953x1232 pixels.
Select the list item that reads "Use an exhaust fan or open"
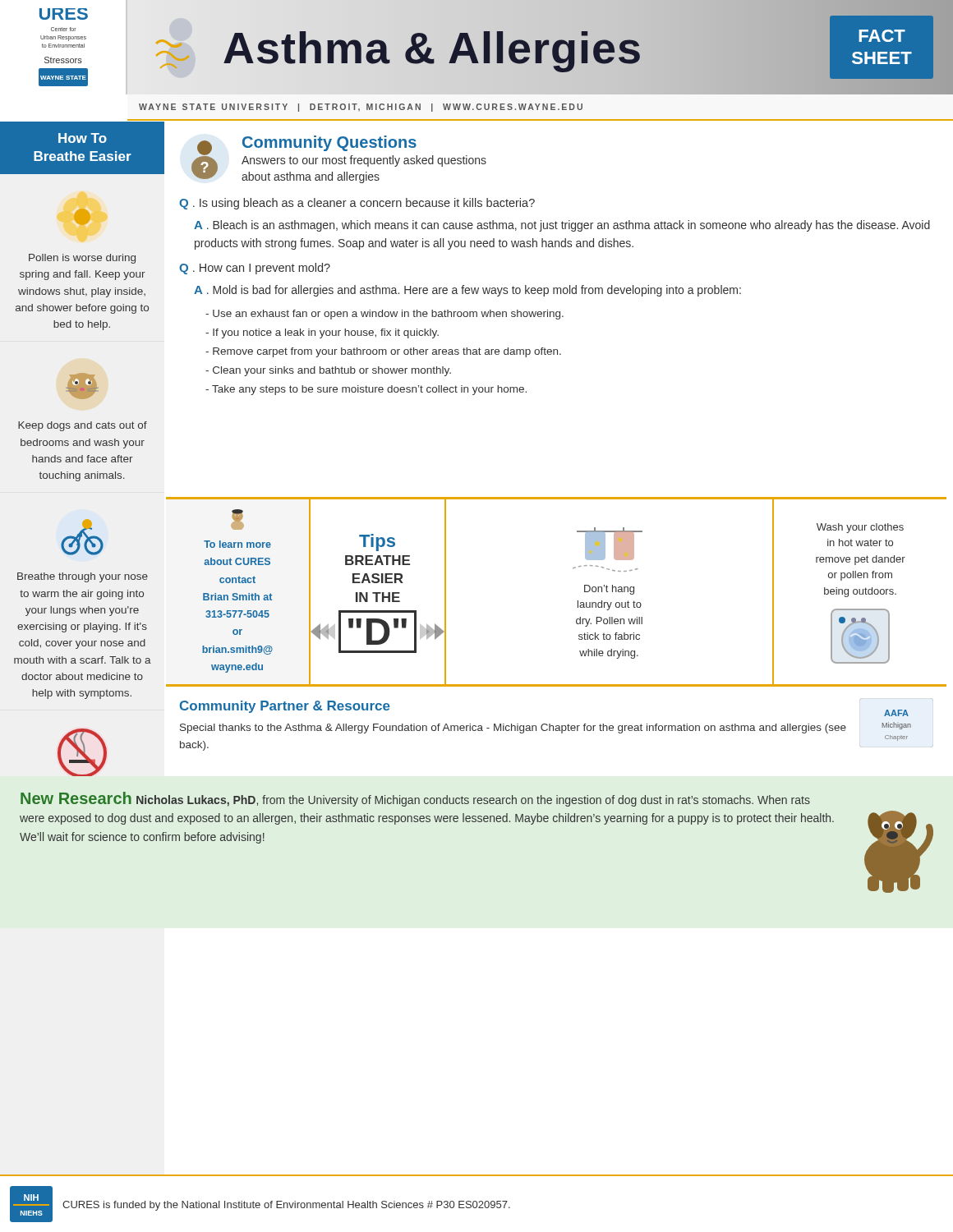point(385,313)
